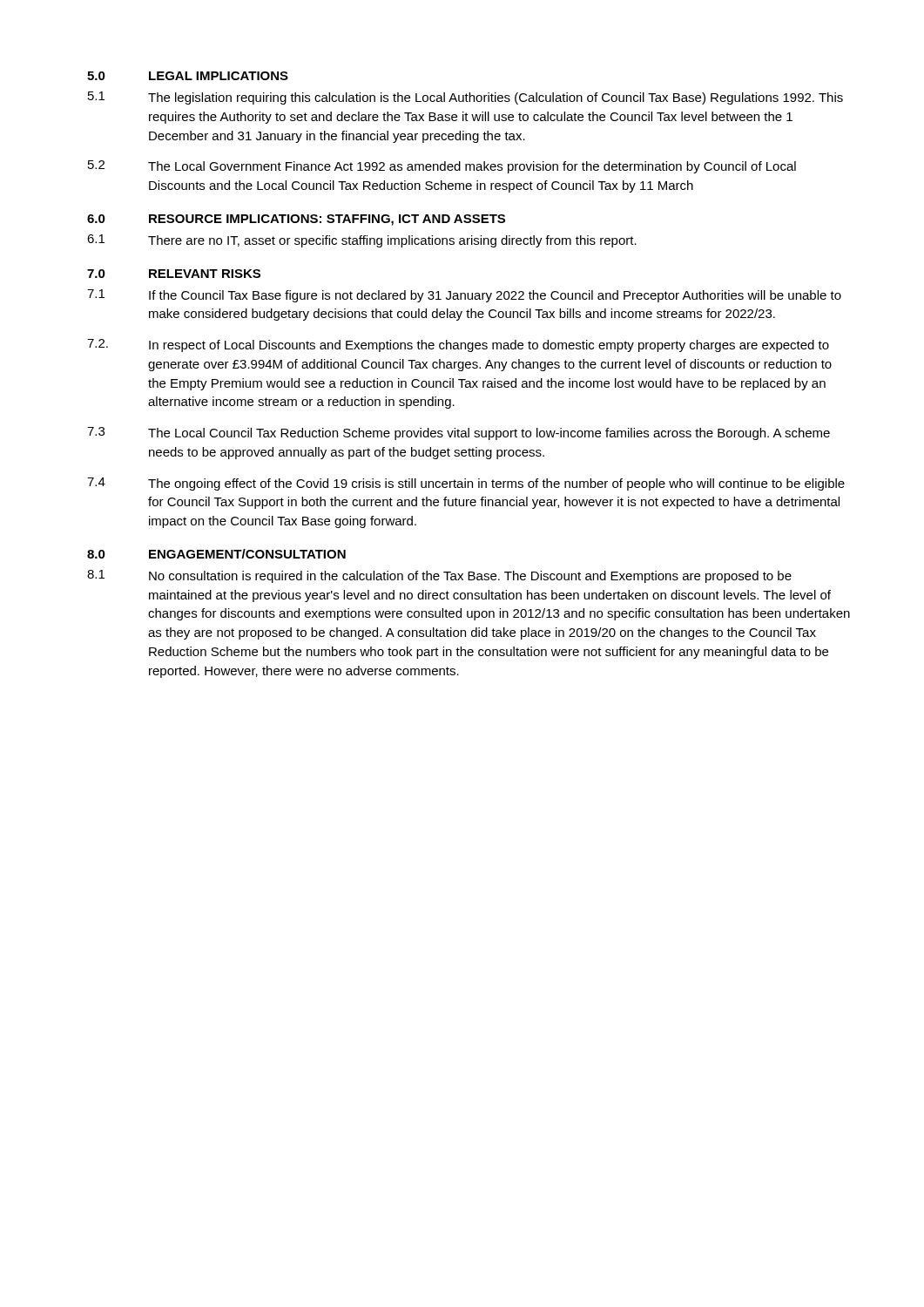Locate the text starting "6.0 RESOURCE IMPLICATIONS: STAFFING, ICT"

(x=296, y=218)
